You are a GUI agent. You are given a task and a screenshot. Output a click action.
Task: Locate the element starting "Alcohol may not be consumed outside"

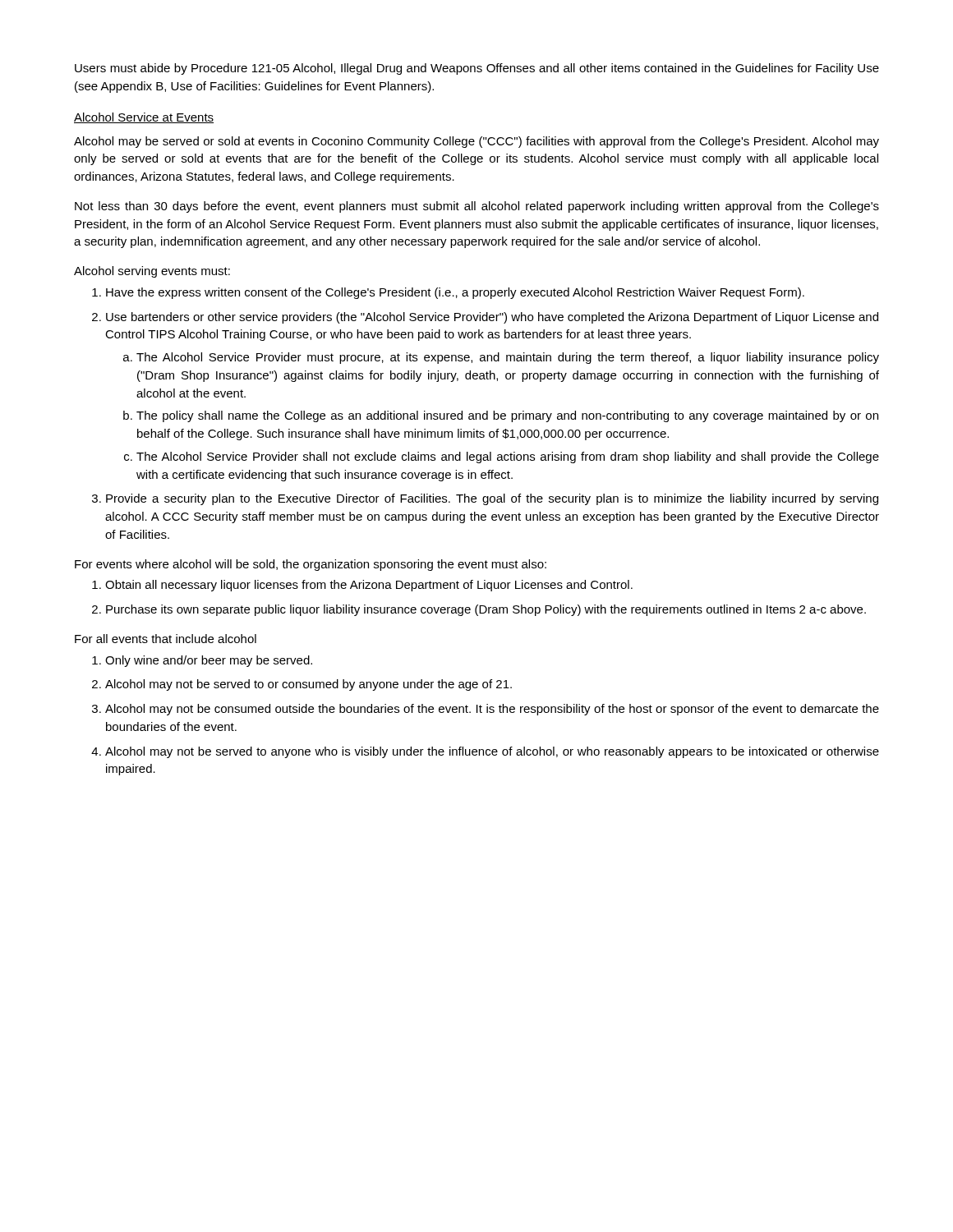point(492,717)
